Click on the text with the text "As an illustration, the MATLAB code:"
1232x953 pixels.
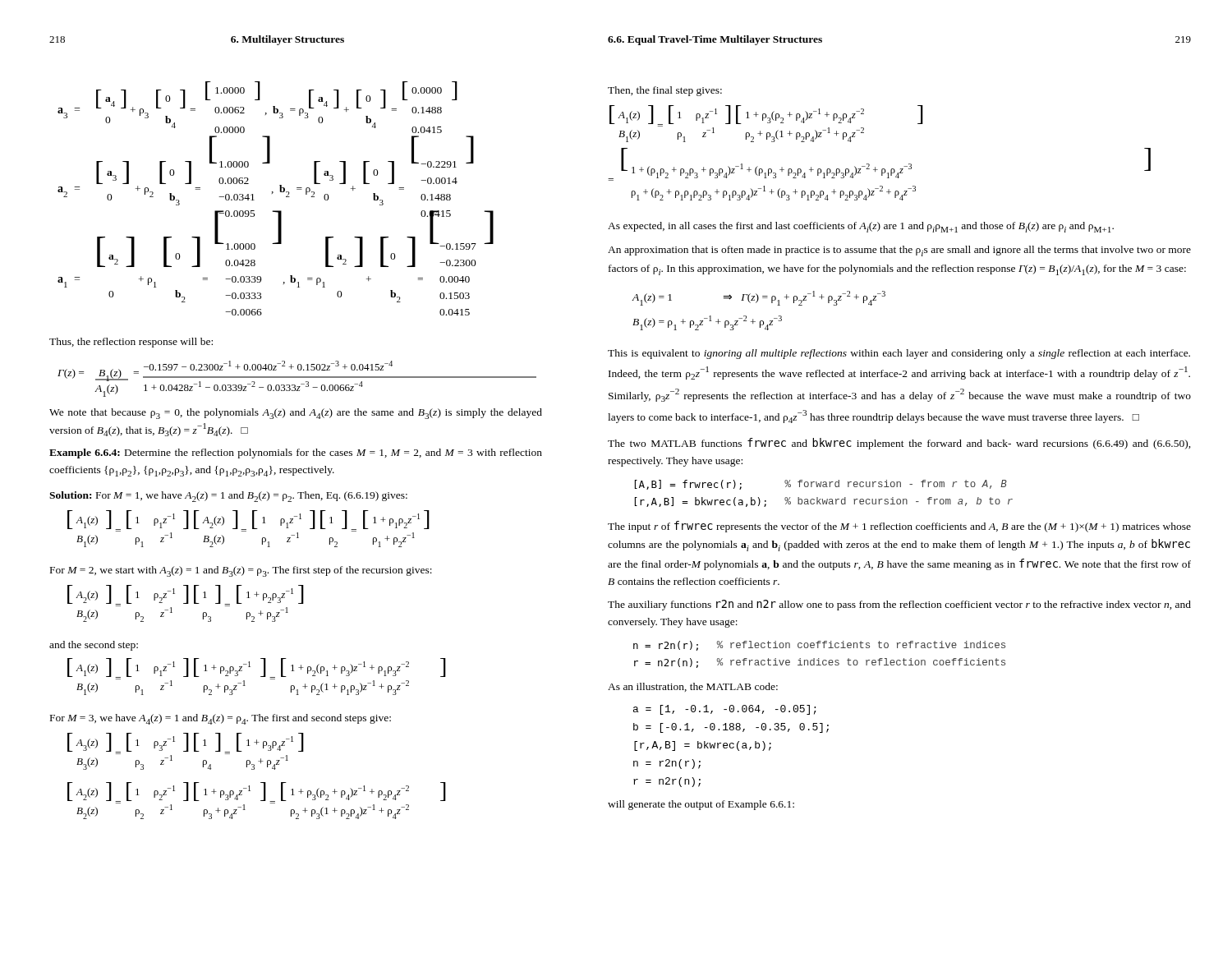tap(693, 686)
